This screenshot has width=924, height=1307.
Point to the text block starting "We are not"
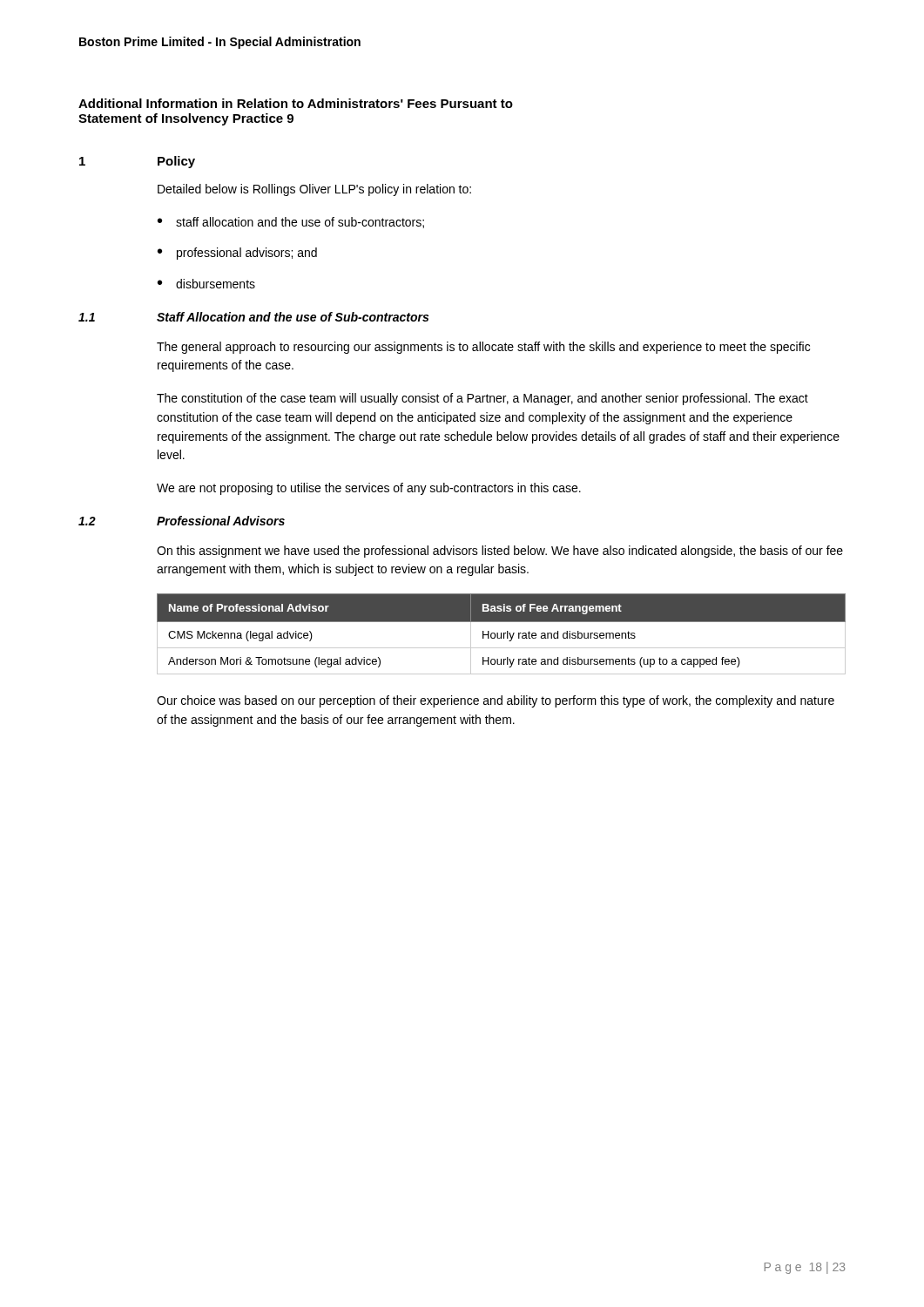pos(369,488)
